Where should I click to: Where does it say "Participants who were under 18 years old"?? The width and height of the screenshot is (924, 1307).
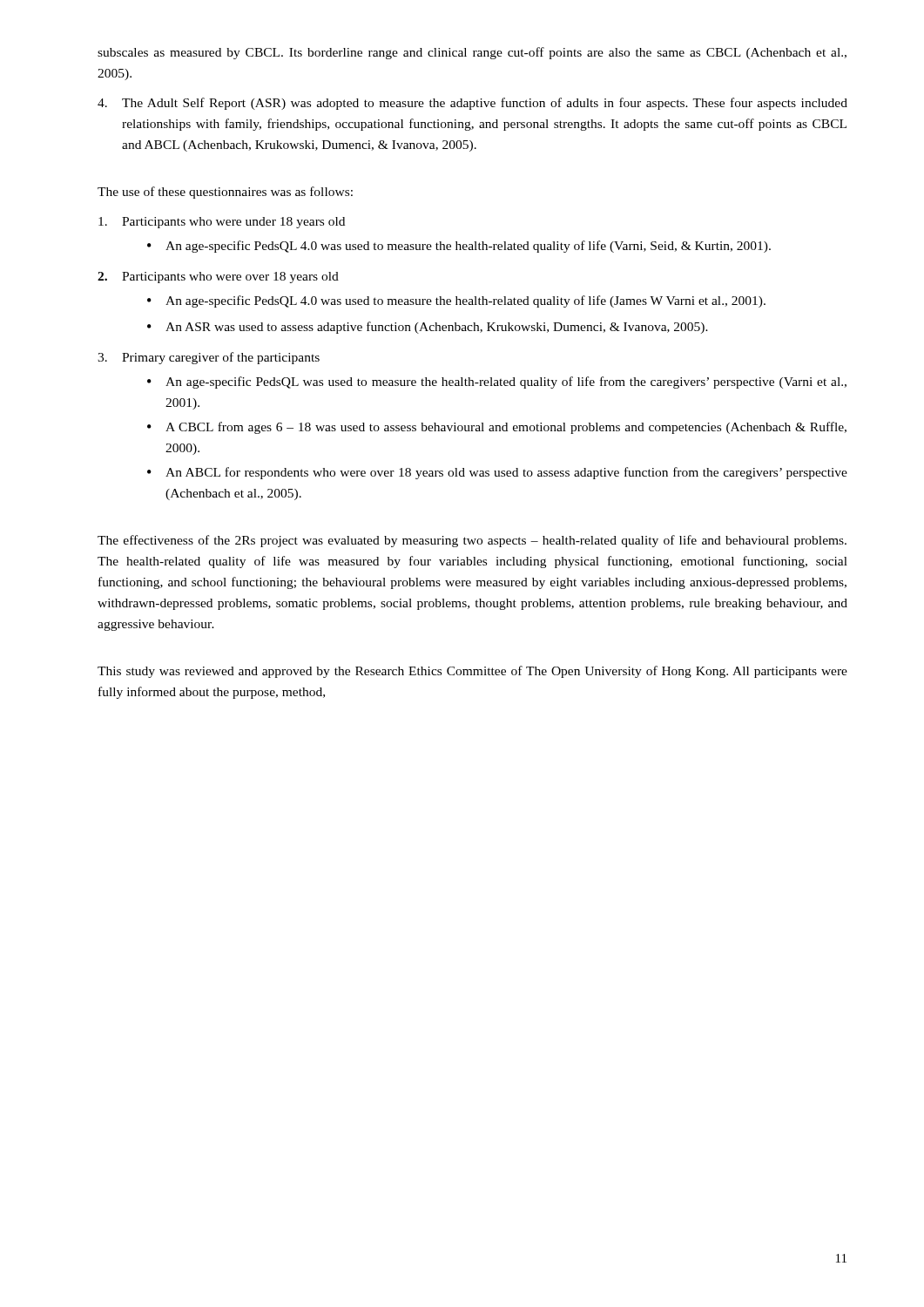pyautogui.click(x=222, y=223)
